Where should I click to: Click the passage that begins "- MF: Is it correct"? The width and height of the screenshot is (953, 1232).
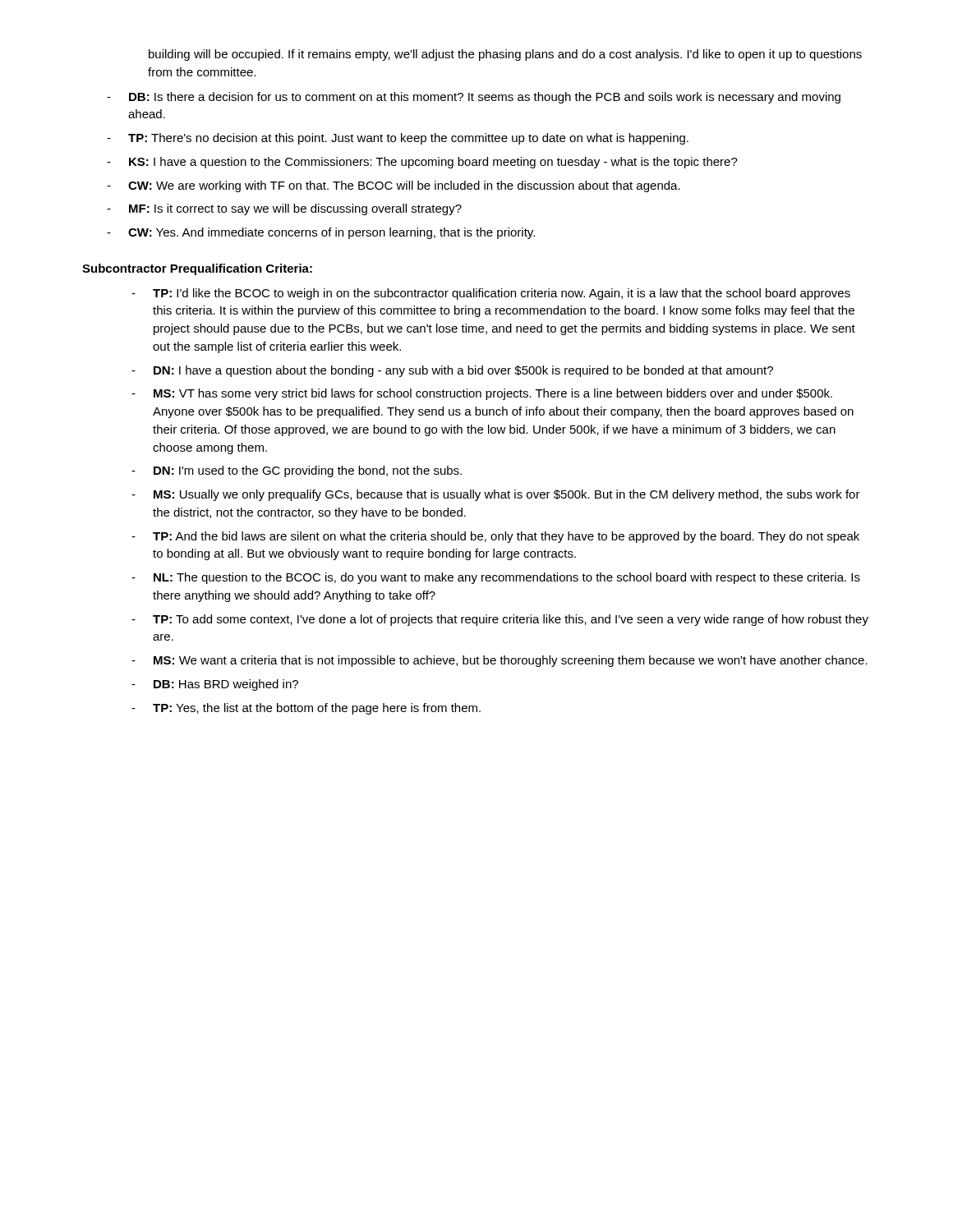pos(284,209)
